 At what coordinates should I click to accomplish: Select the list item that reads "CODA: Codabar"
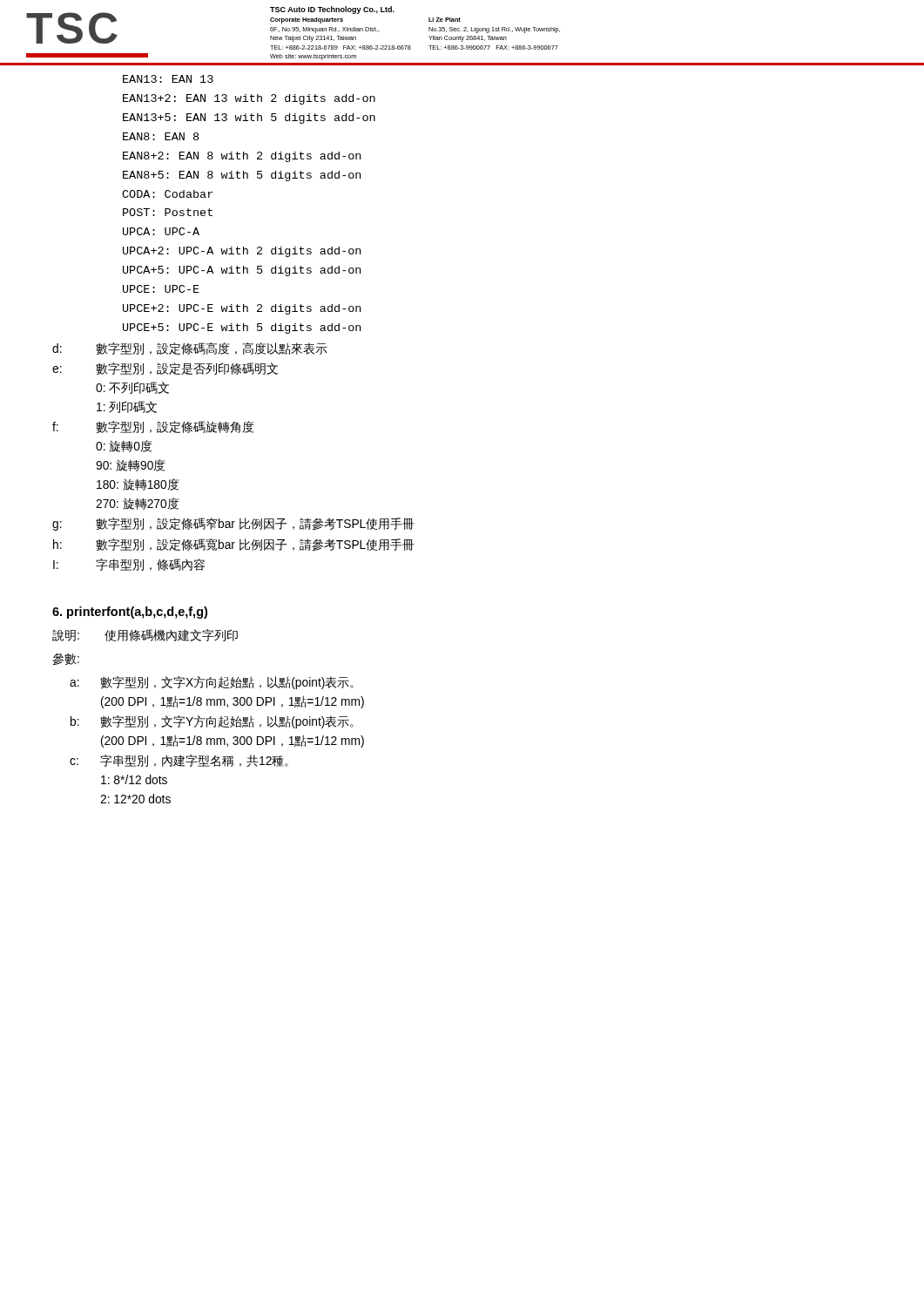click(168, 194)
